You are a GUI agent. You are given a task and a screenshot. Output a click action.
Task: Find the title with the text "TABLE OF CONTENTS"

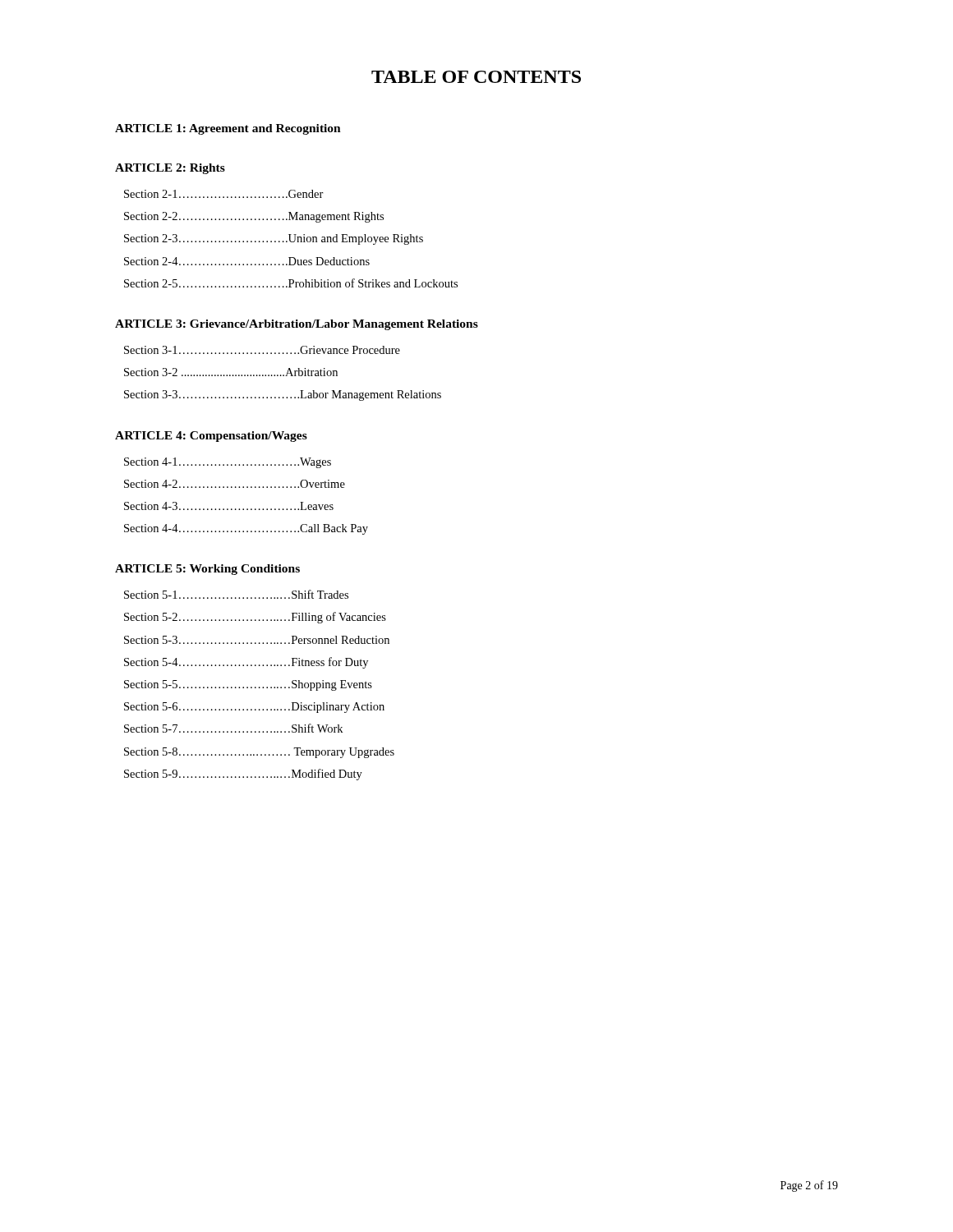click(476, 76)
